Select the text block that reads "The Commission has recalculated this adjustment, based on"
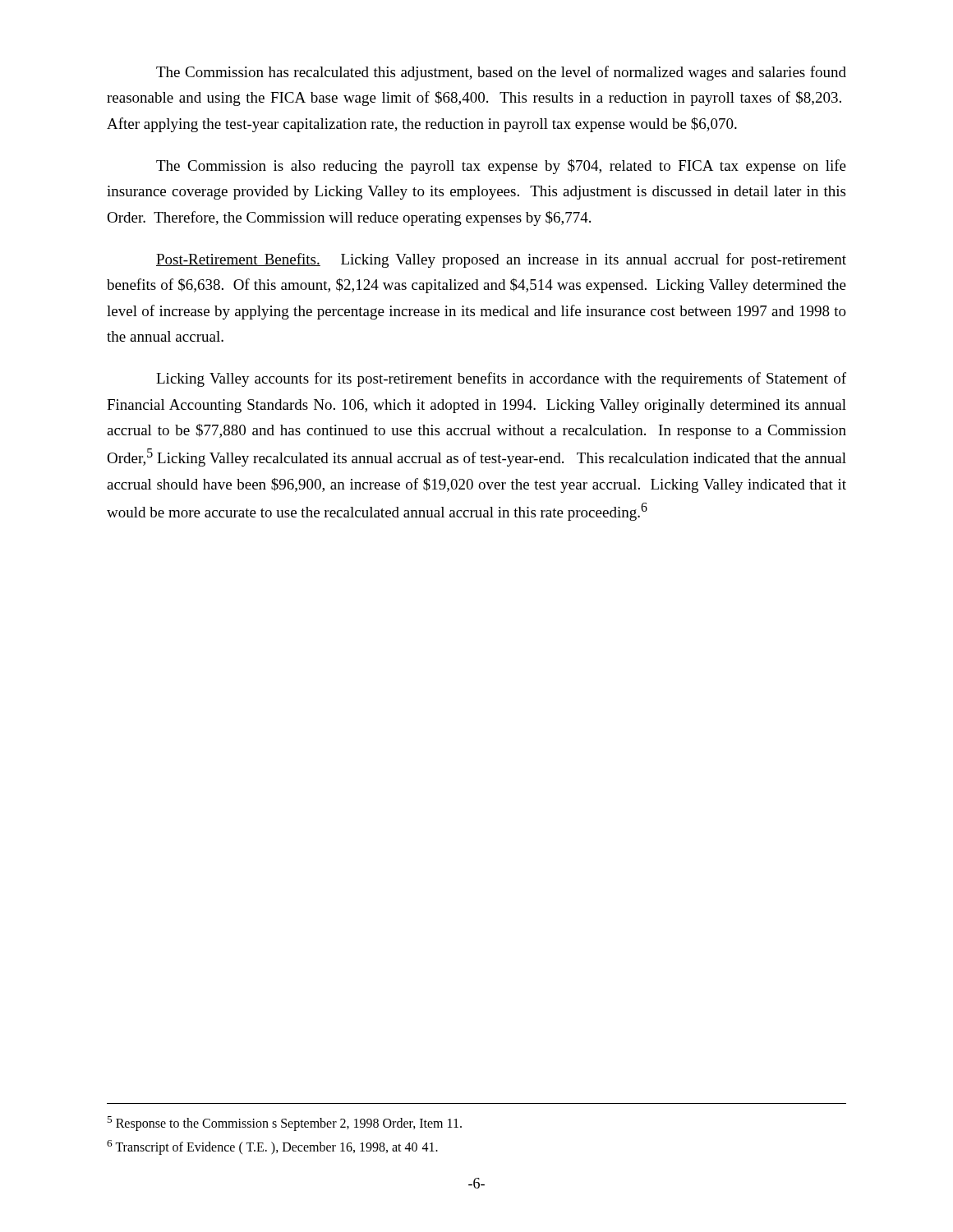The width and height of the screenshot is (953, 1232). point(476,98)
